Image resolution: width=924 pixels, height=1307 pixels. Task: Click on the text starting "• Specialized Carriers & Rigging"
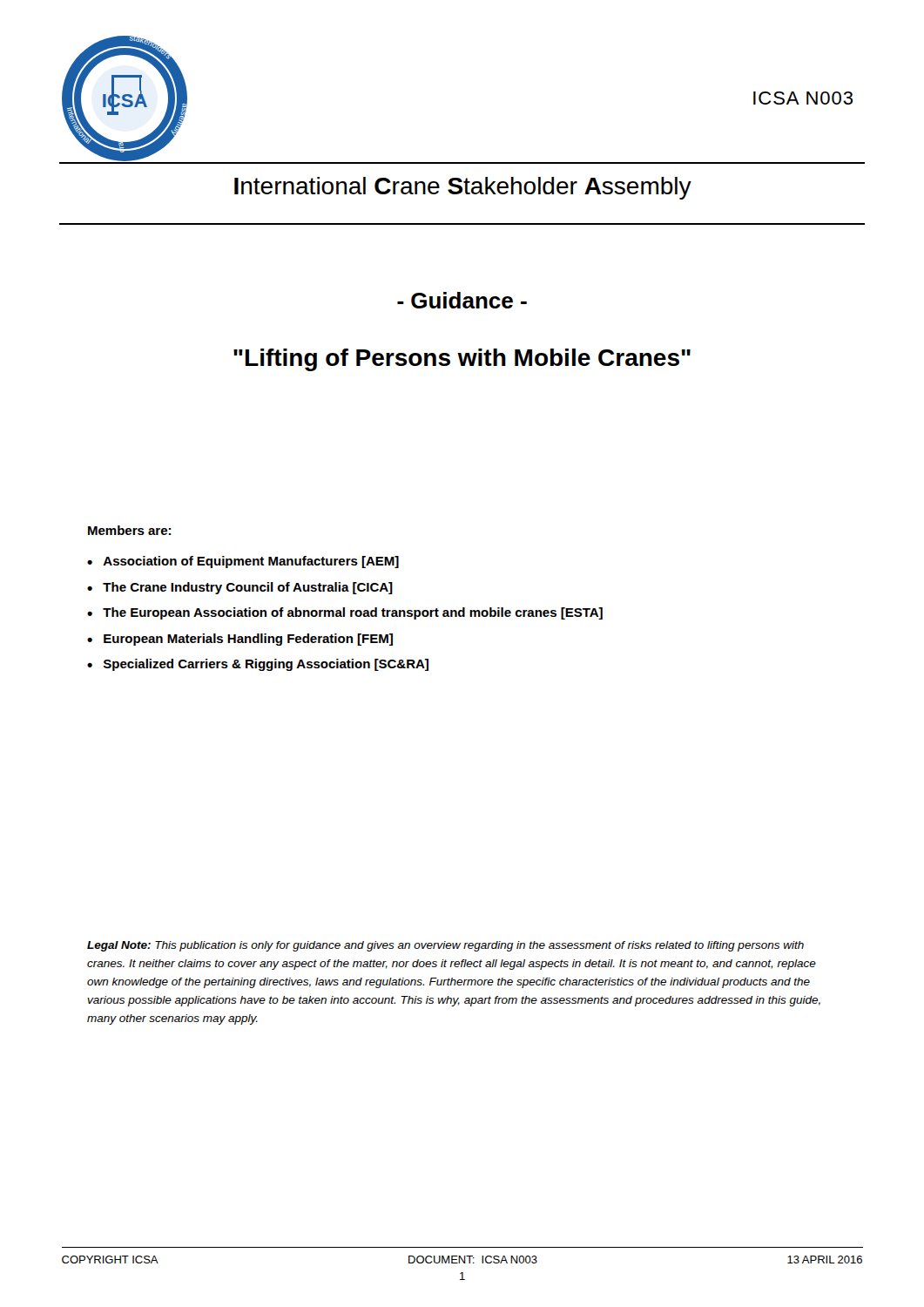coord(258,666)
